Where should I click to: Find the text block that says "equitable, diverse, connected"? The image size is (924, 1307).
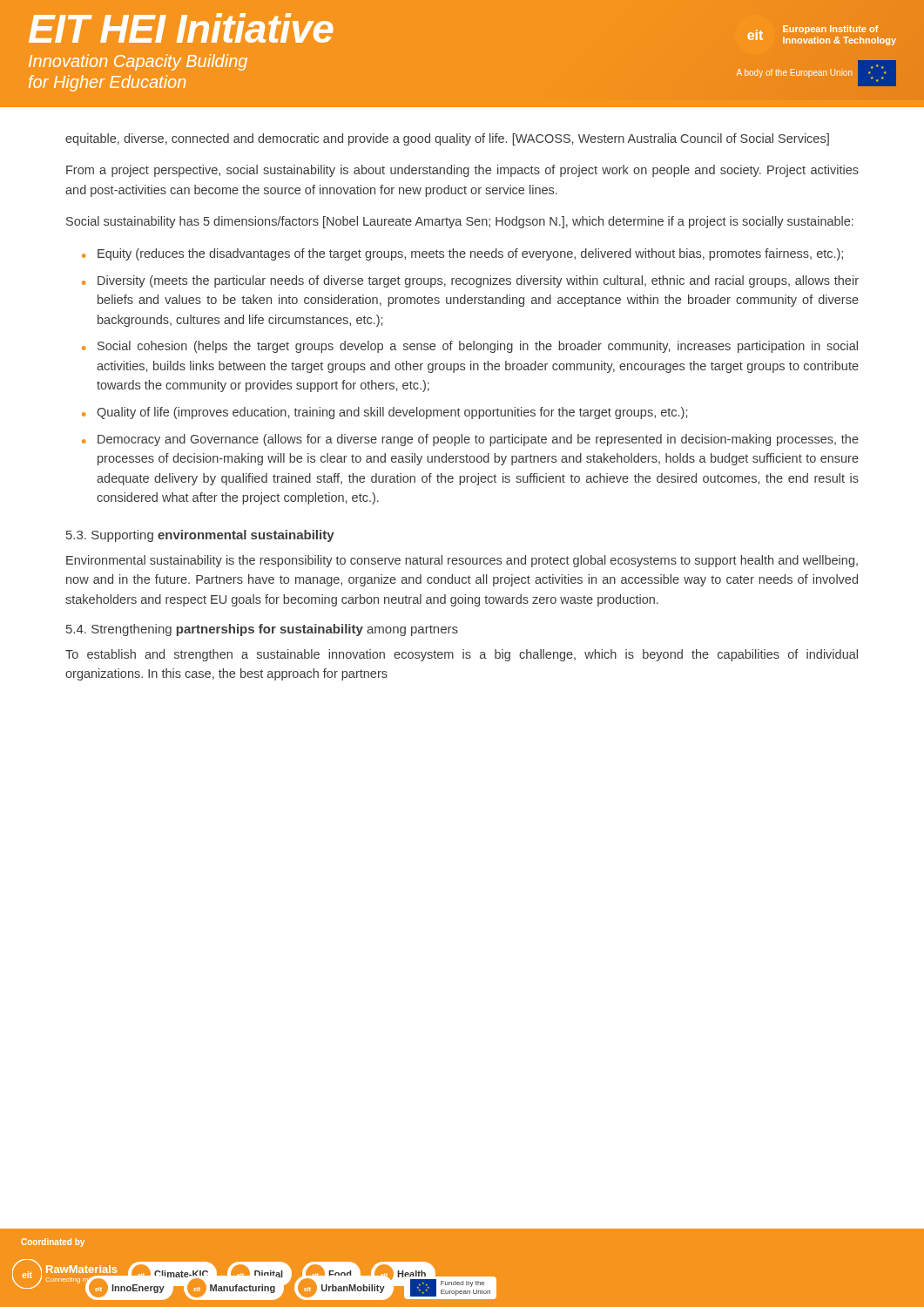point(447,139)
